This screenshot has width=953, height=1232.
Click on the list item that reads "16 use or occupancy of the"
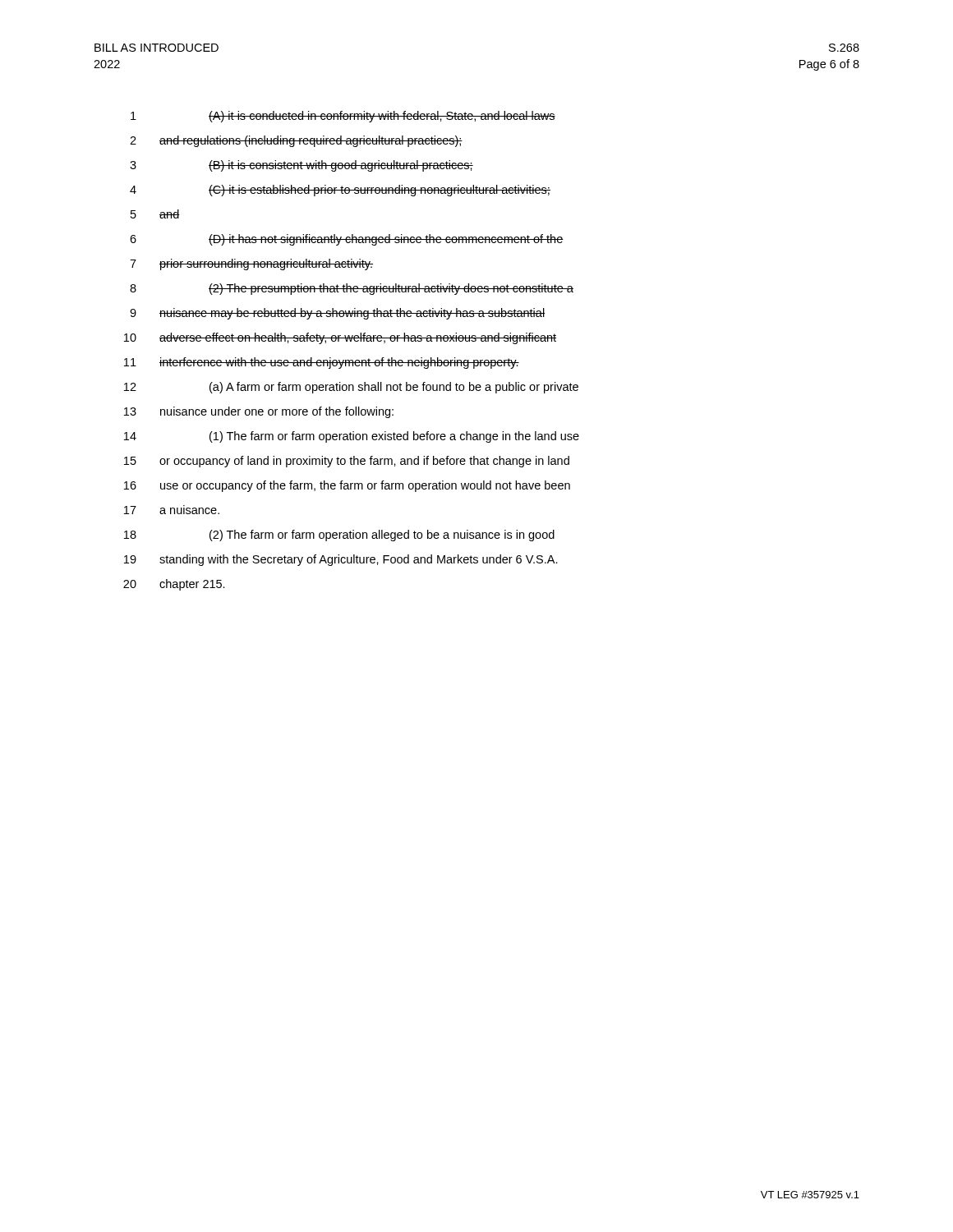point(476,486)
